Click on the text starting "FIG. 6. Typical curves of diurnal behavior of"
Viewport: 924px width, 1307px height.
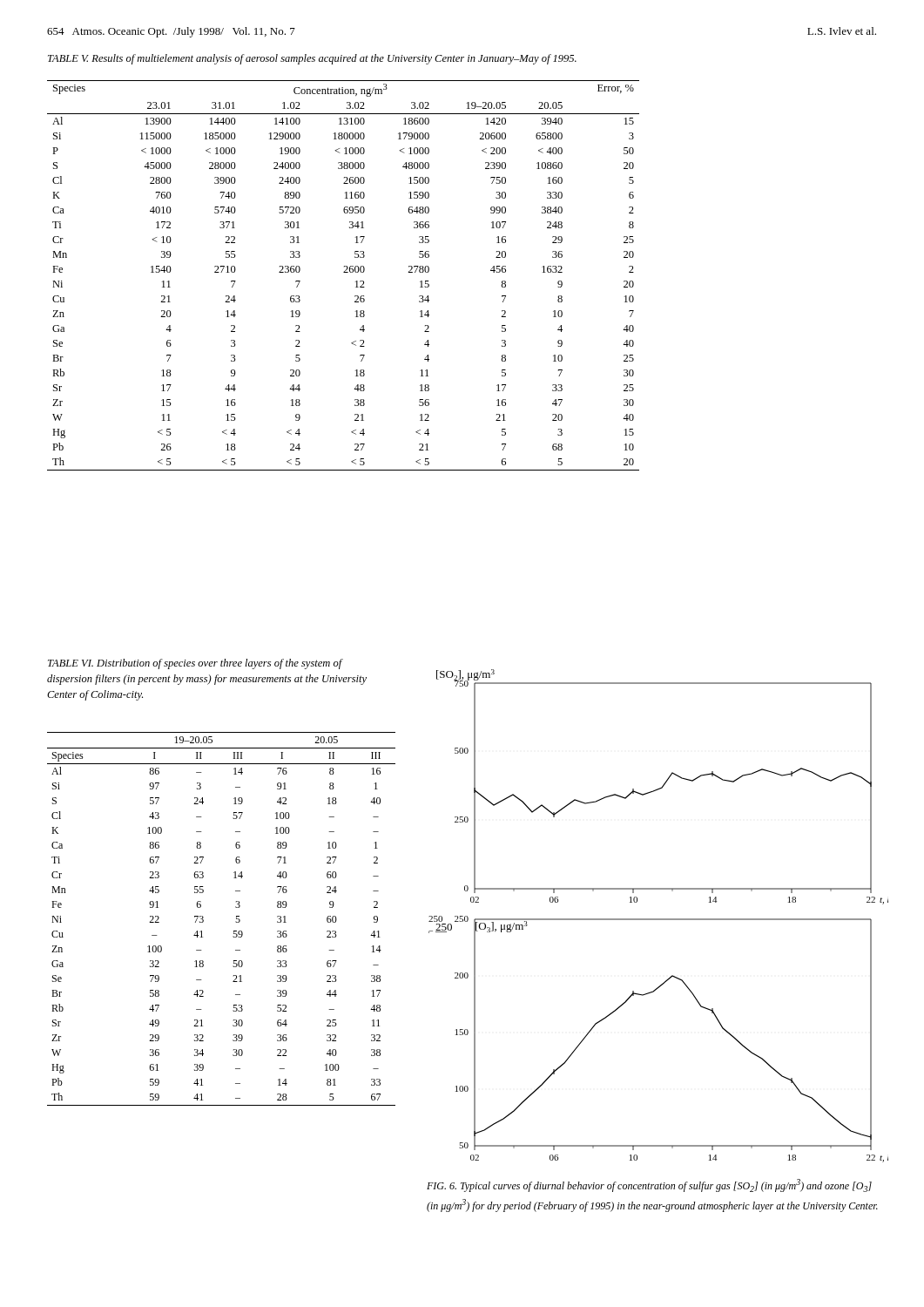click(653, 1195)
